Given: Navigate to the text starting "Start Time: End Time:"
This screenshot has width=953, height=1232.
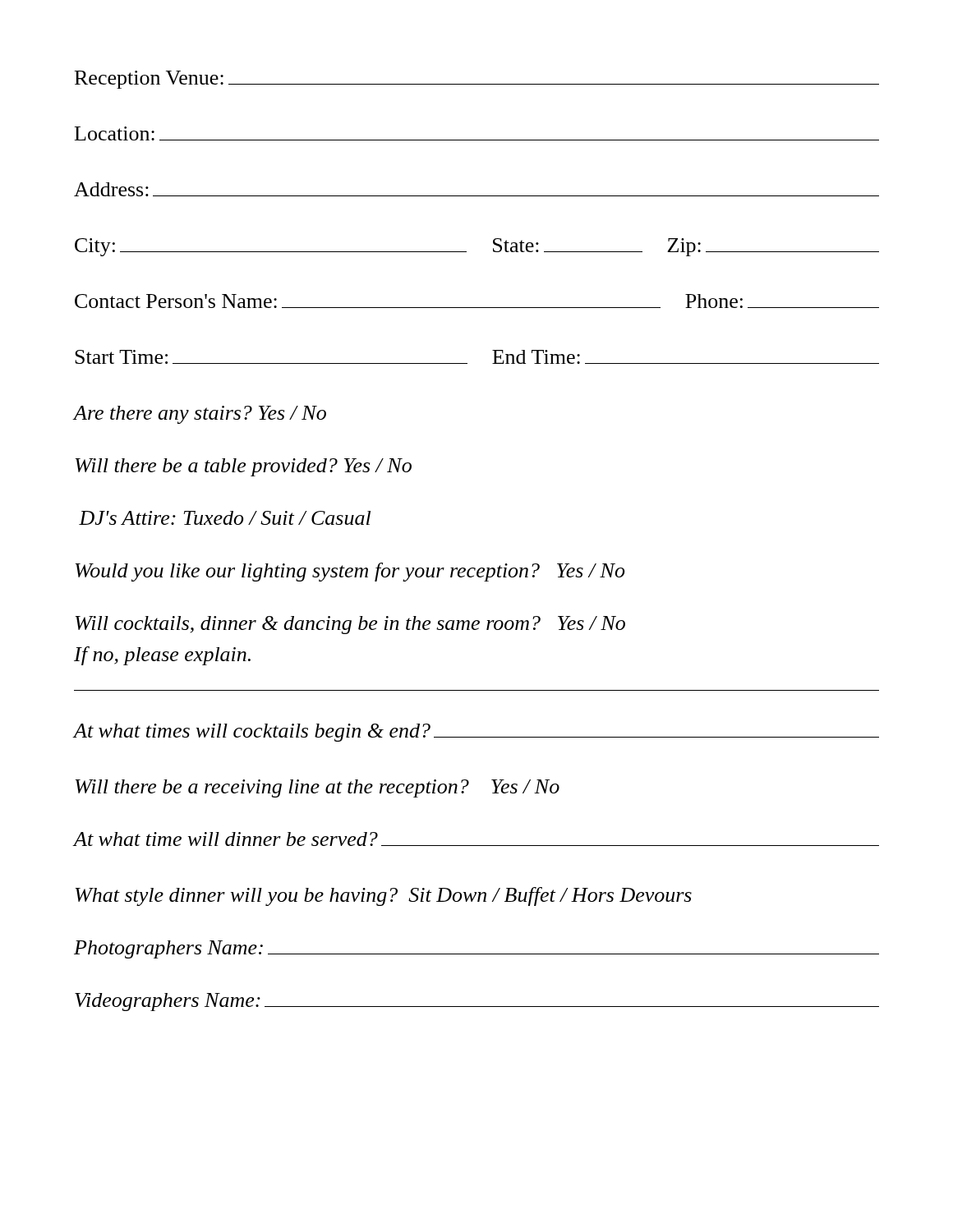Looking at the screenshot, I should (x=476, y=357).
